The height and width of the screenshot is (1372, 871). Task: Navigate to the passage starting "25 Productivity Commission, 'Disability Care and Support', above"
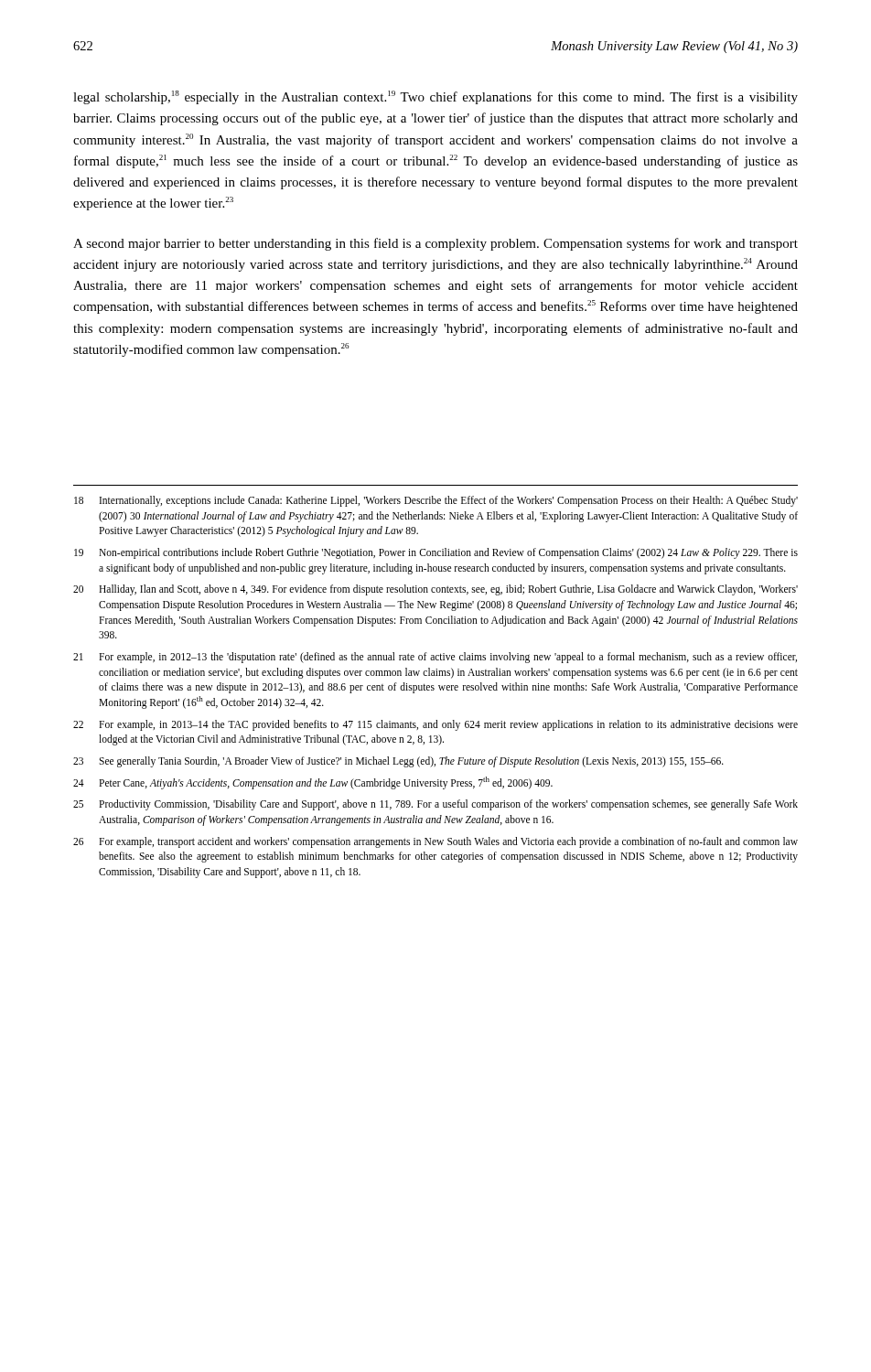click(436, 812)
